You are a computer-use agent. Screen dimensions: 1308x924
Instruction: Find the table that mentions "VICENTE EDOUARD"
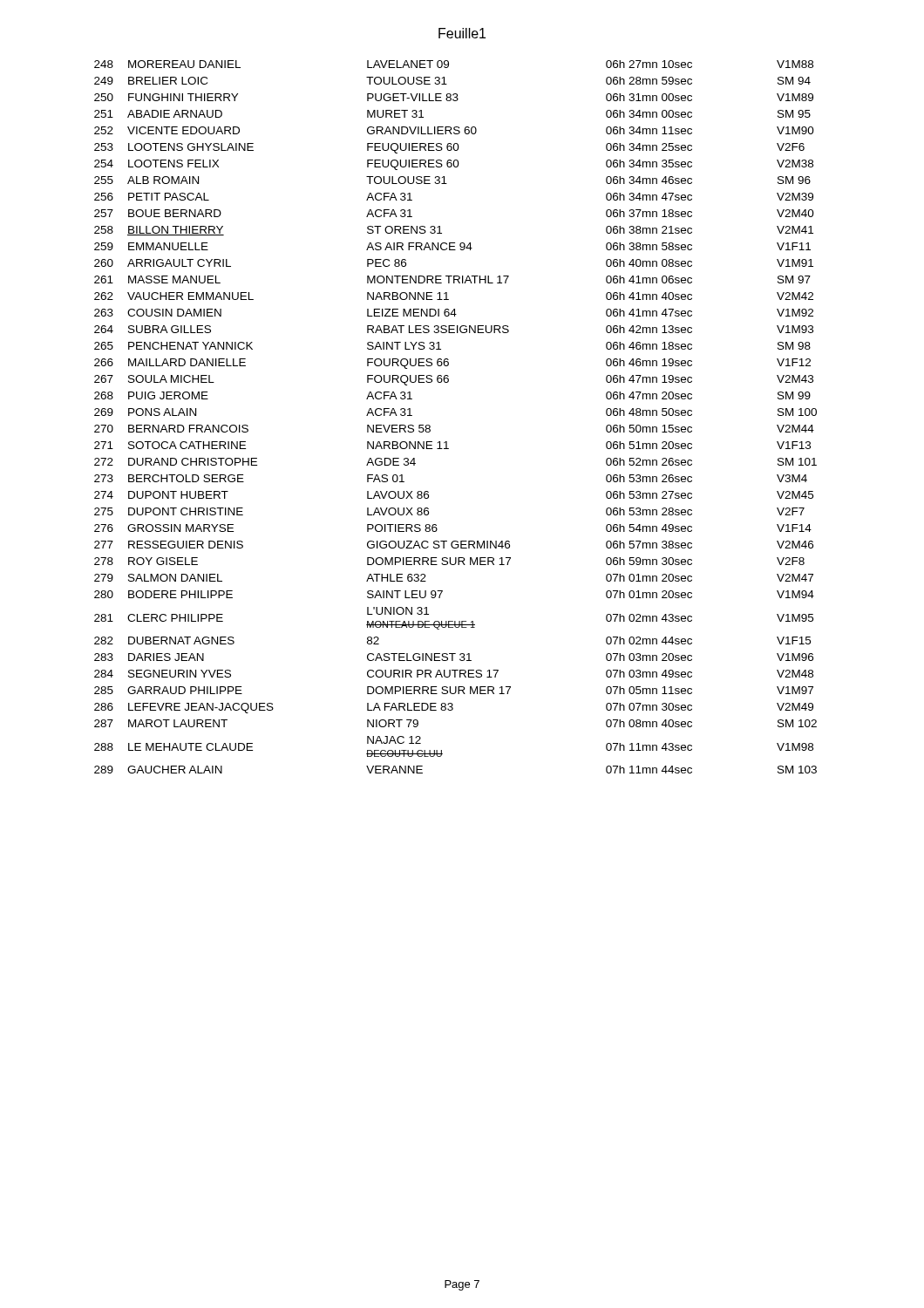point(462,417)
